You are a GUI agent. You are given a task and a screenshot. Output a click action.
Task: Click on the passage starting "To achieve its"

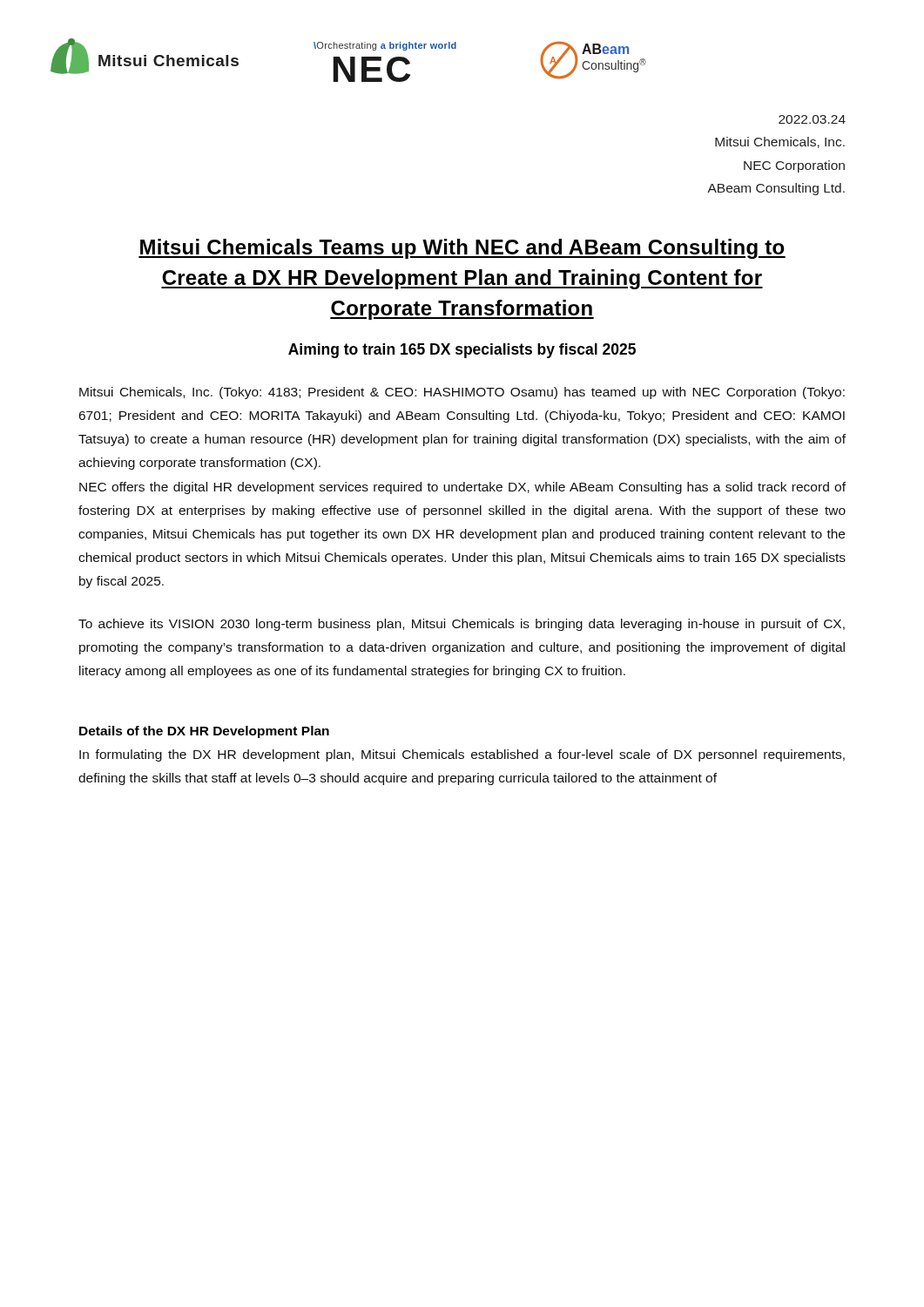click(462, 647)
